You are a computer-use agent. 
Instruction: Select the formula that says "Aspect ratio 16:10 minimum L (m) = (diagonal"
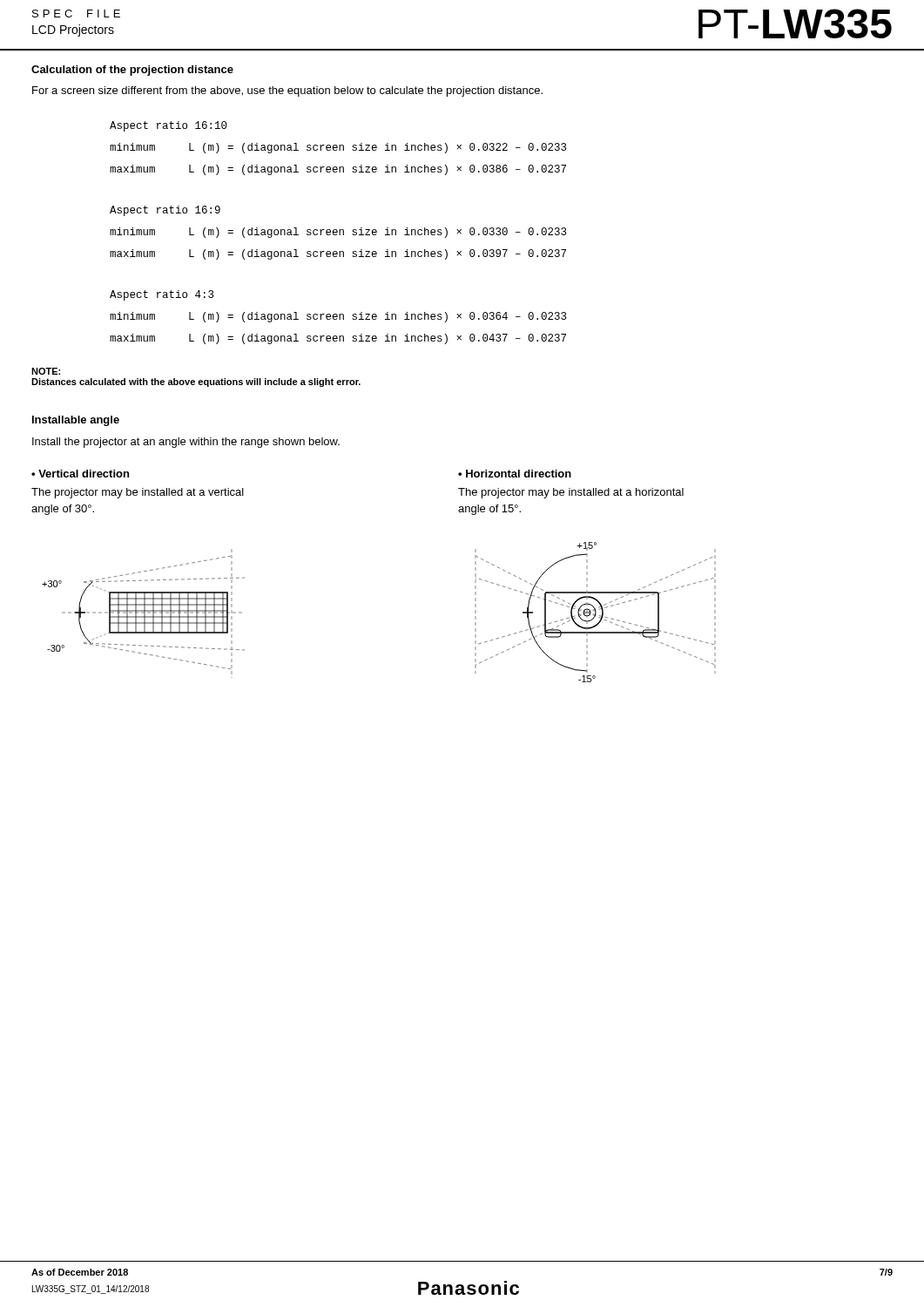click(x=501, y=148)
